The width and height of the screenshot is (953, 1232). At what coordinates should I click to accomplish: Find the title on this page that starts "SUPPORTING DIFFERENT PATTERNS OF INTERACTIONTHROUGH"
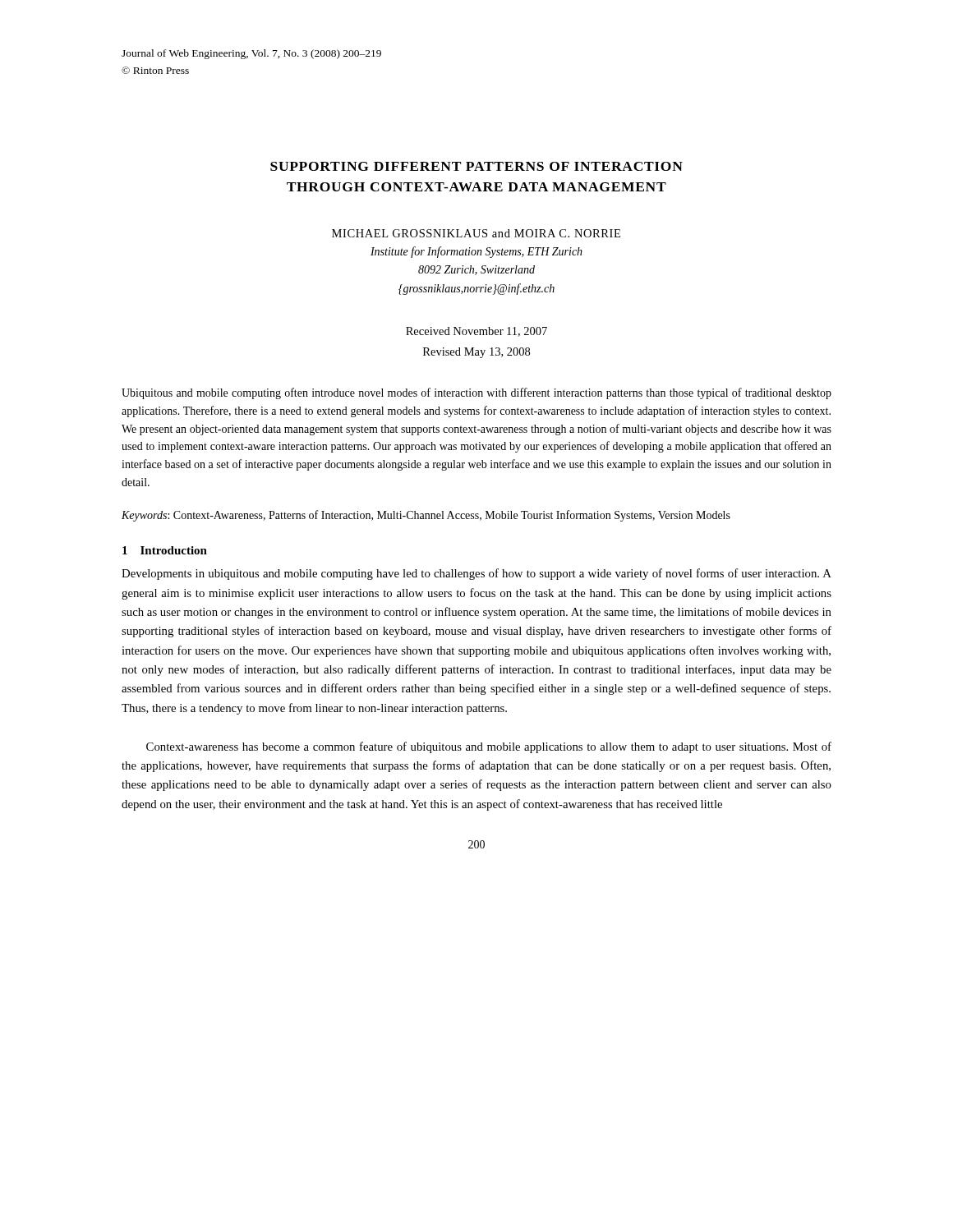(x=476, y=177)
